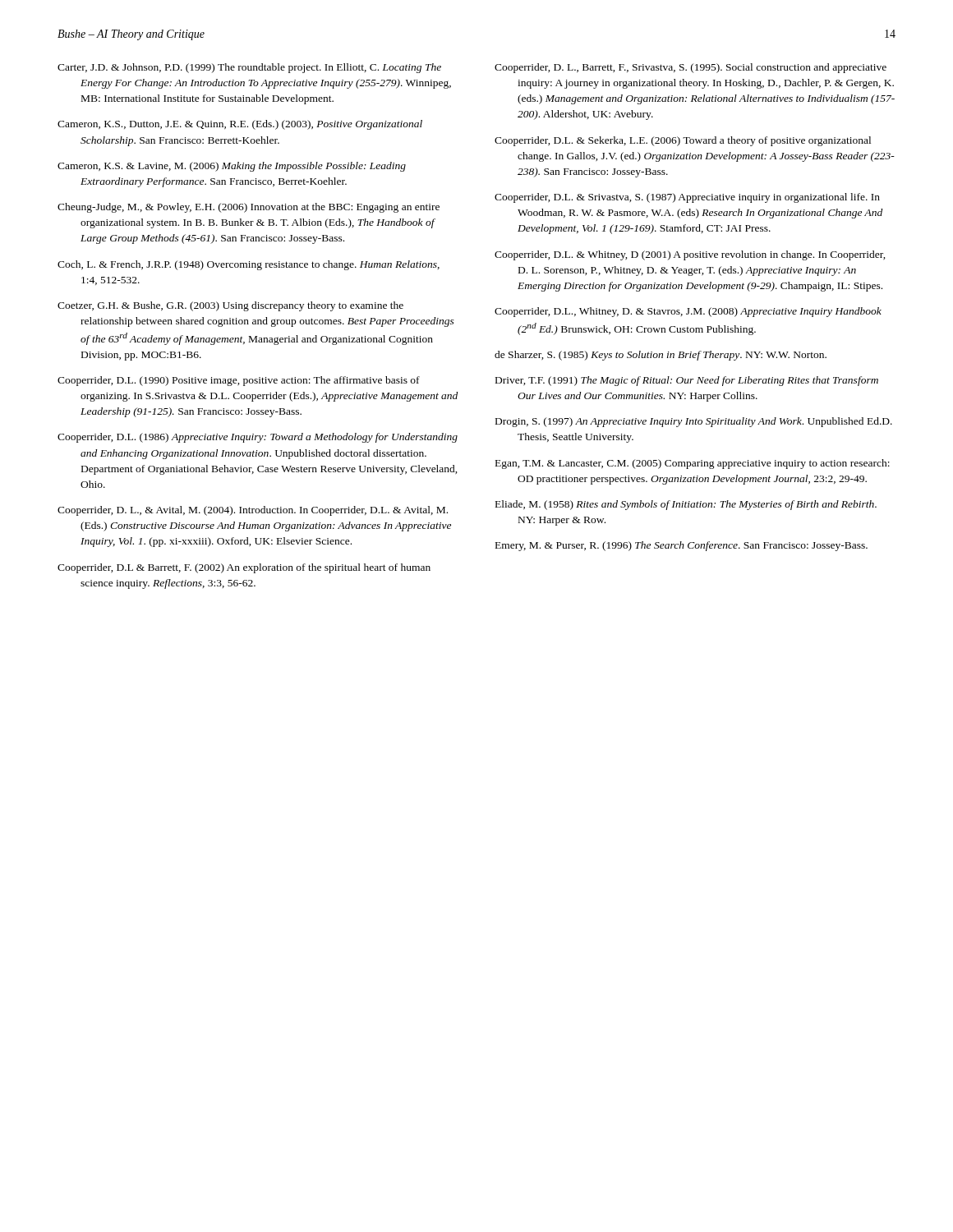Locate the passage starting "Cooperrider, D.L. (1986) Appreciative Inquiry: Toward a Methodology"
This screenshot has height=1232, width=953.
point(258,461)
